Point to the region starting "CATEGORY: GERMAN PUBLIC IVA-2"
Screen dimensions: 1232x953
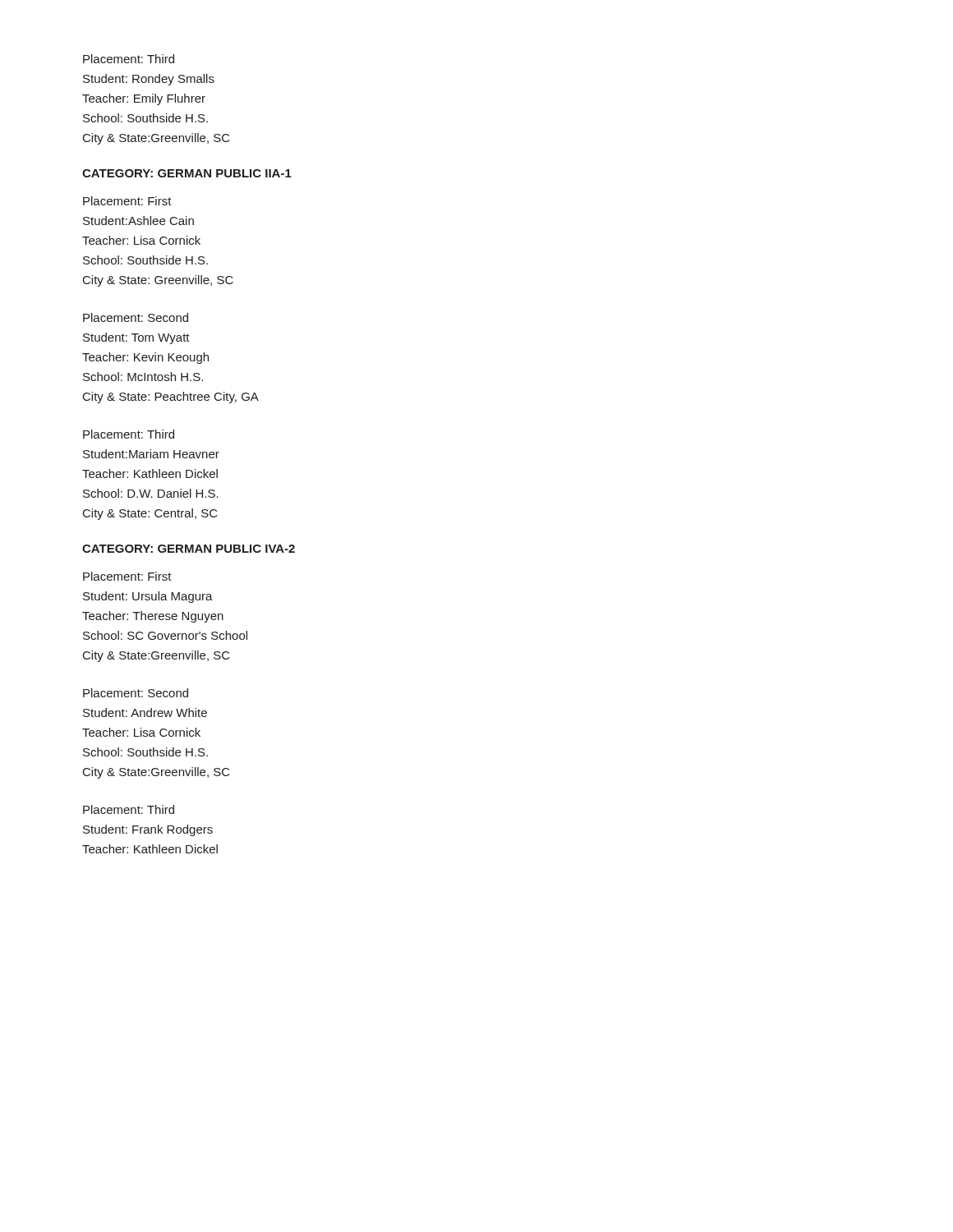pos(189,548)
